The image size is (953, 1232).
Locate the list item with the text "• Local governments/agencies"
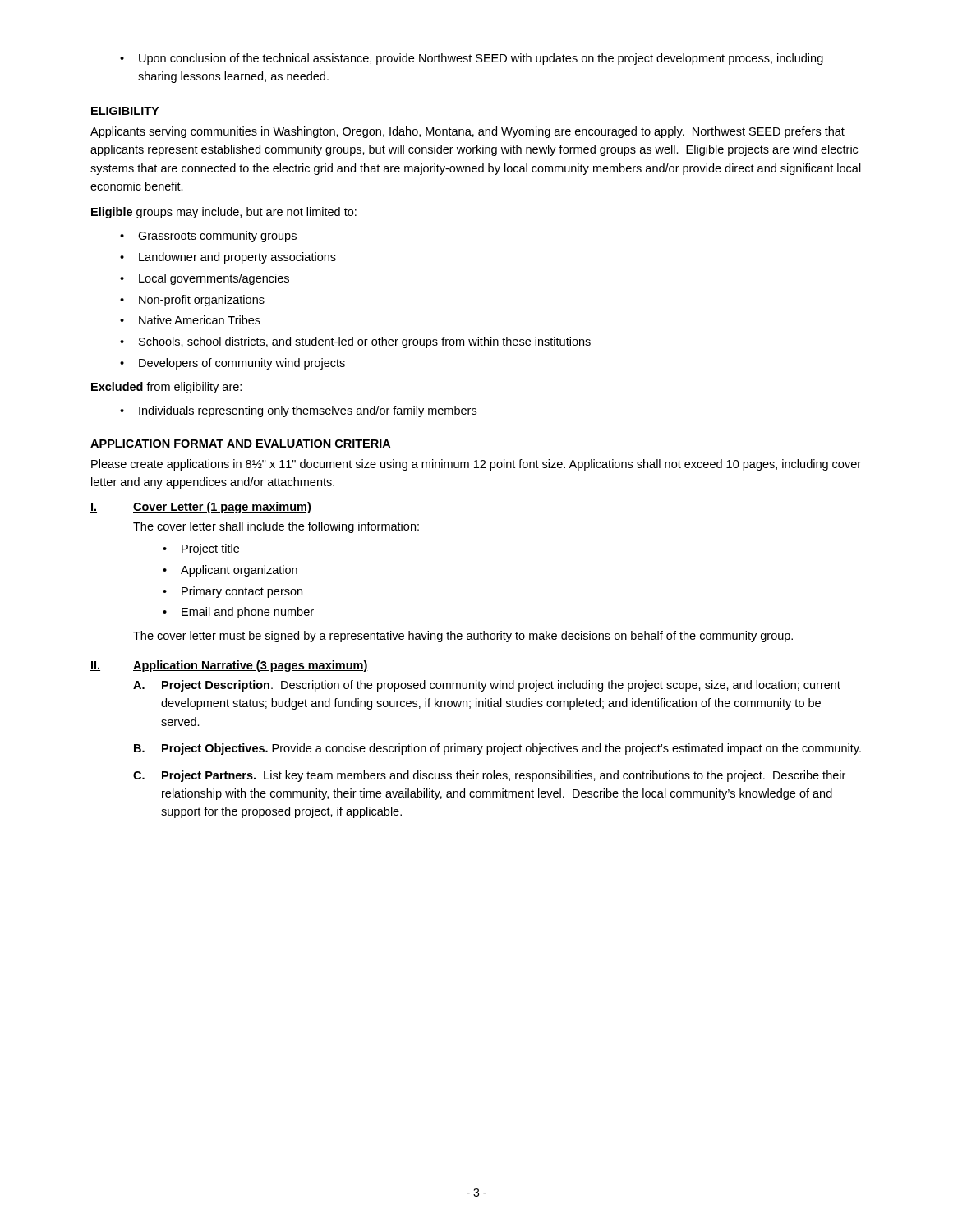205,279
